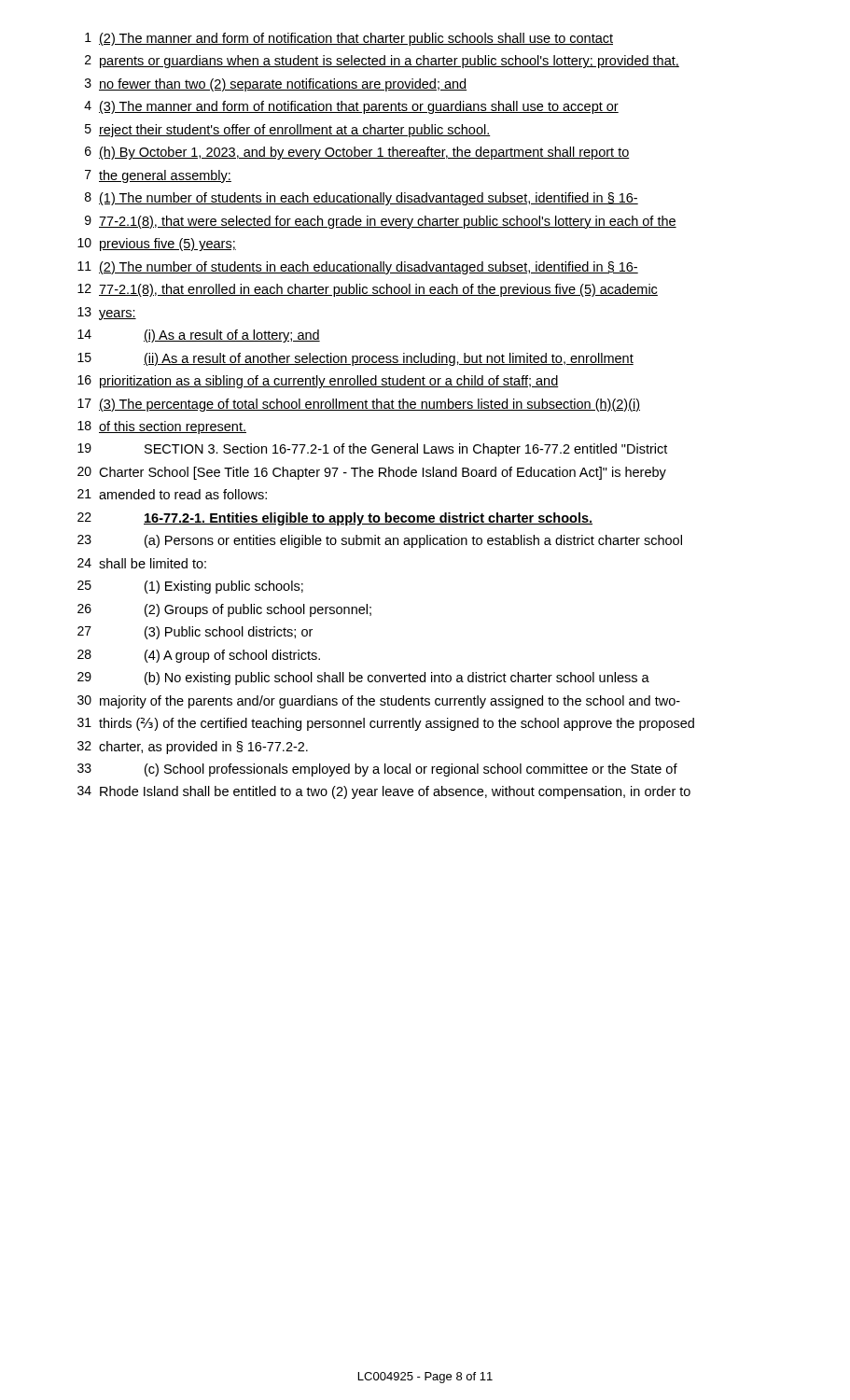
Task: Click on the text starting "25 (1) Existing public schools;"
Action: click(x=190, y=587)
